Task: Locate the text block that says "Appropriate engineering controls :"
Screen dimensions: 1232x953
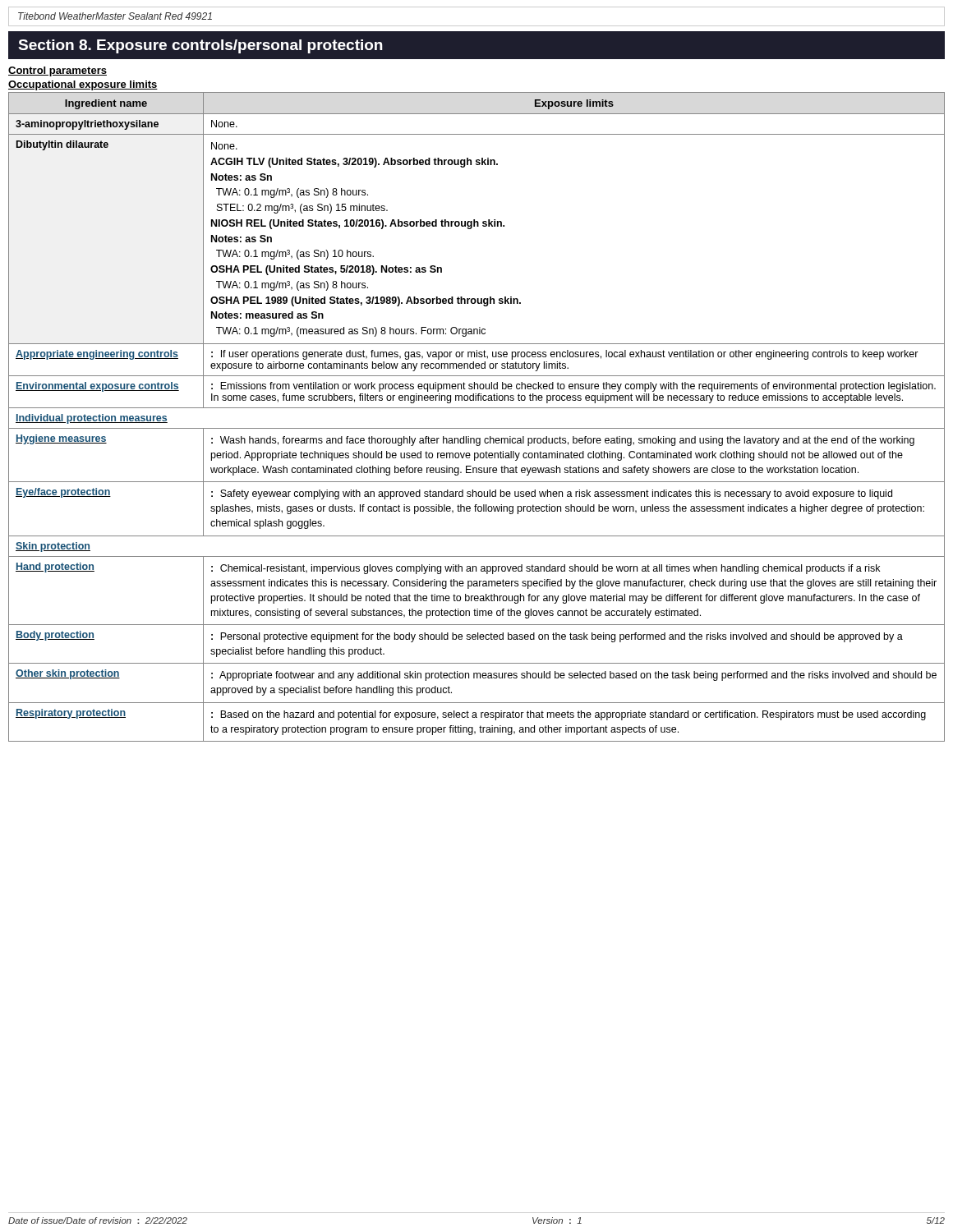Action: (476, 360)
